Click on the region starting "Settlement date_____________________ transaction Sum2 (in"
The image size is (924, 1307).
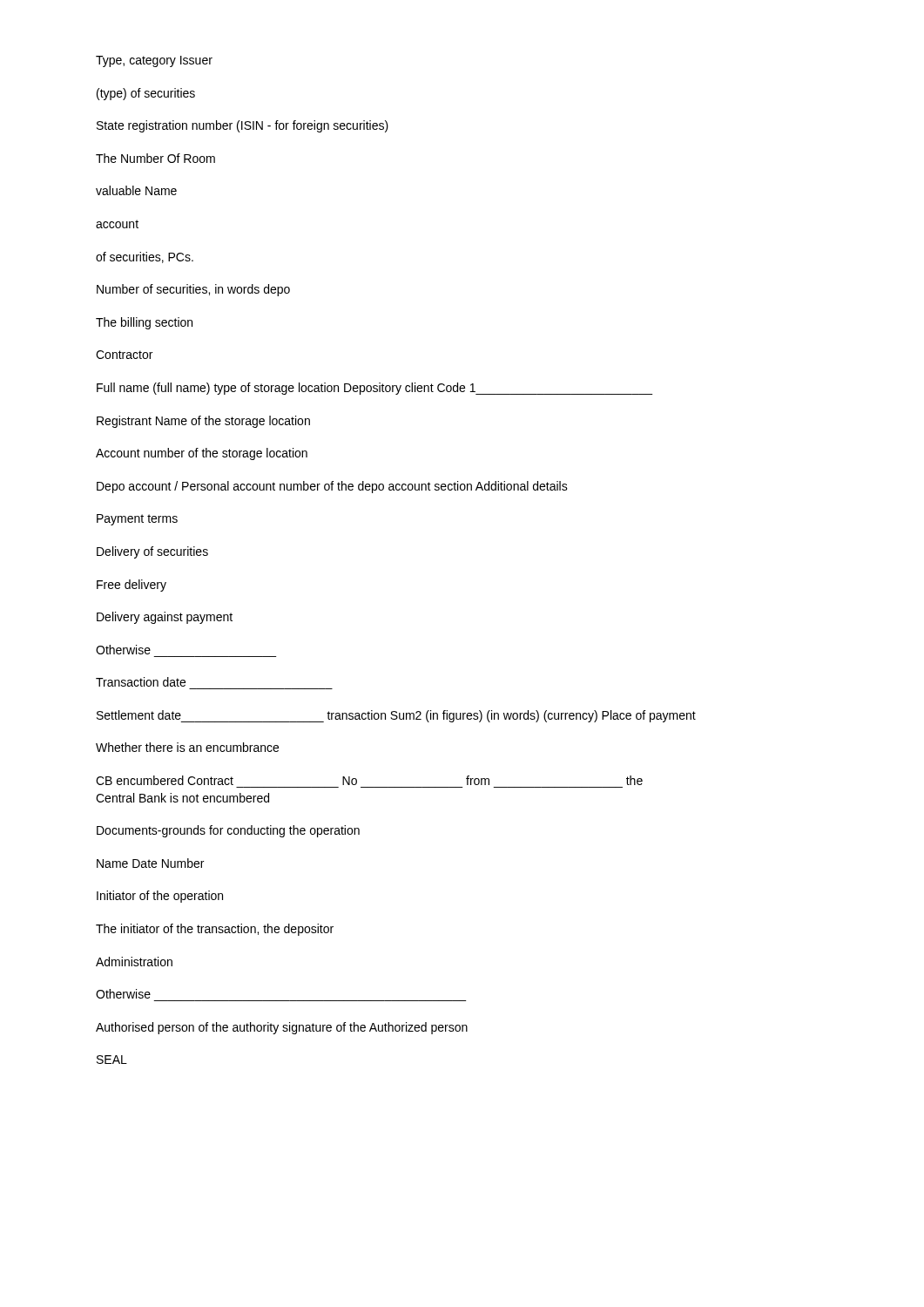click(x=396, y=715)
